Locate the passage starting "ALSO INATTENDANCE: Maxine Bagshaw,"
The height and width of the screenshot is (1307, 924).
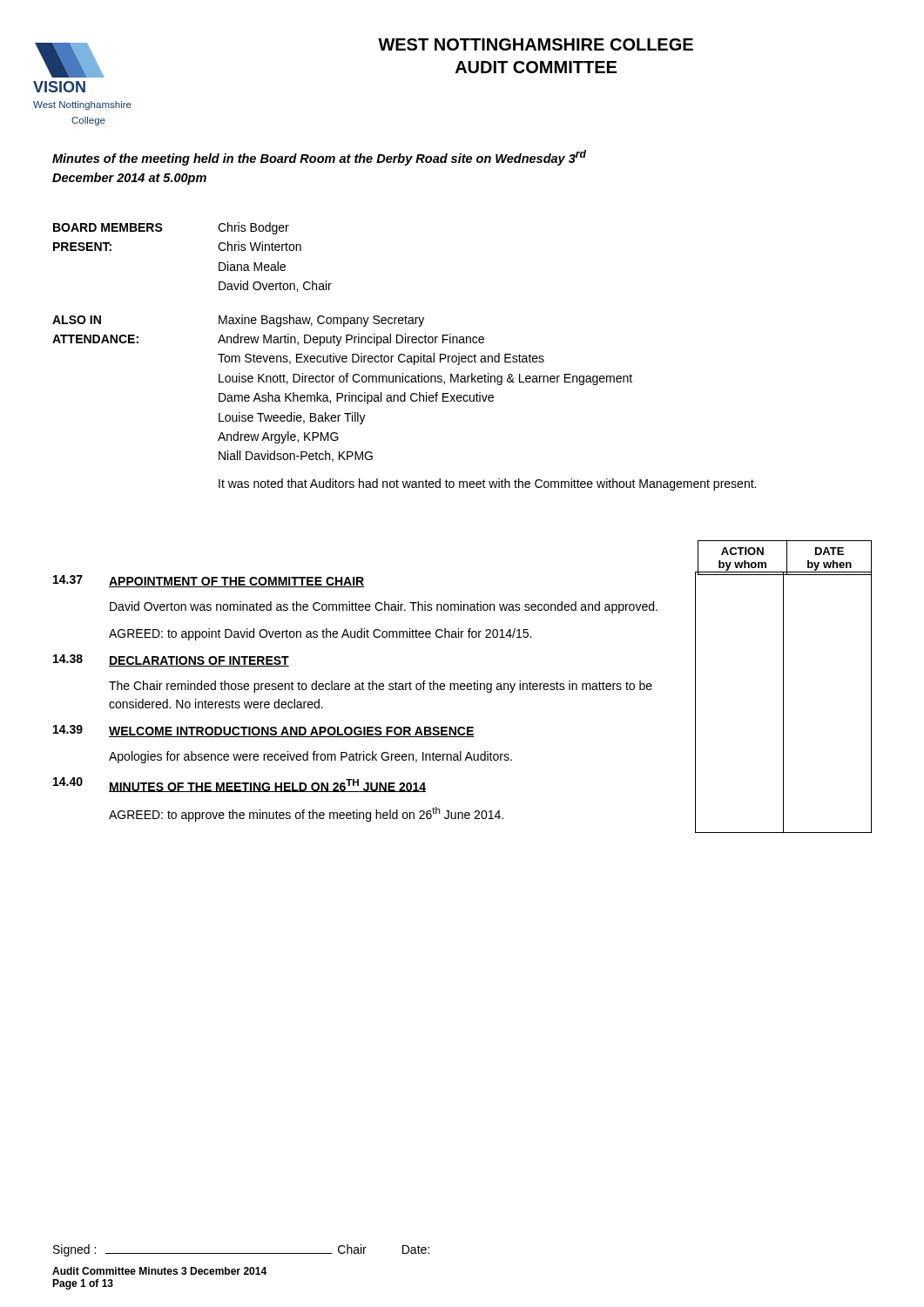(462, 407)
